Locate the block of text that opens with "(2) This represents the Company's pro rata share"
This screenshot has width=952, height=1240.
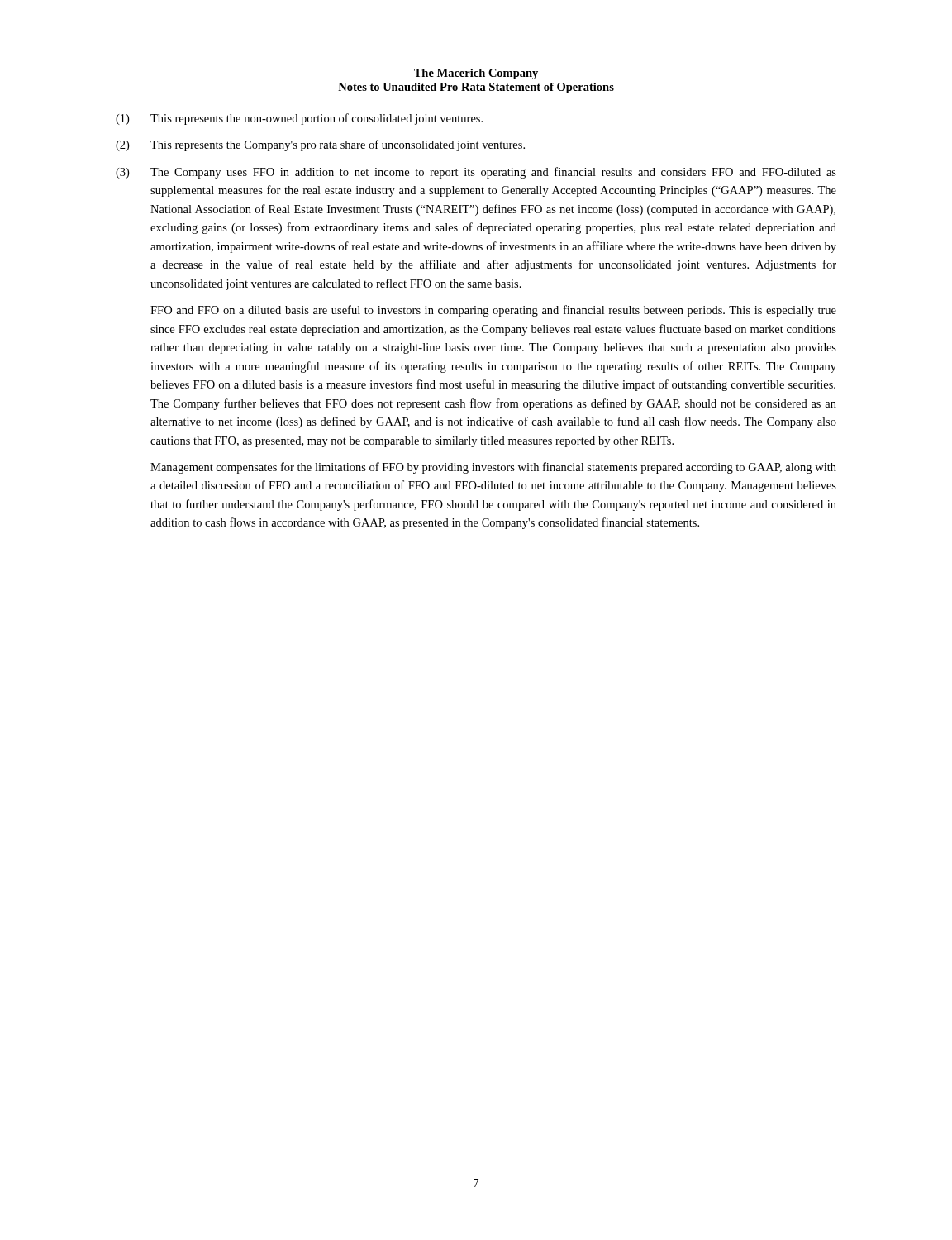[476, 145]
